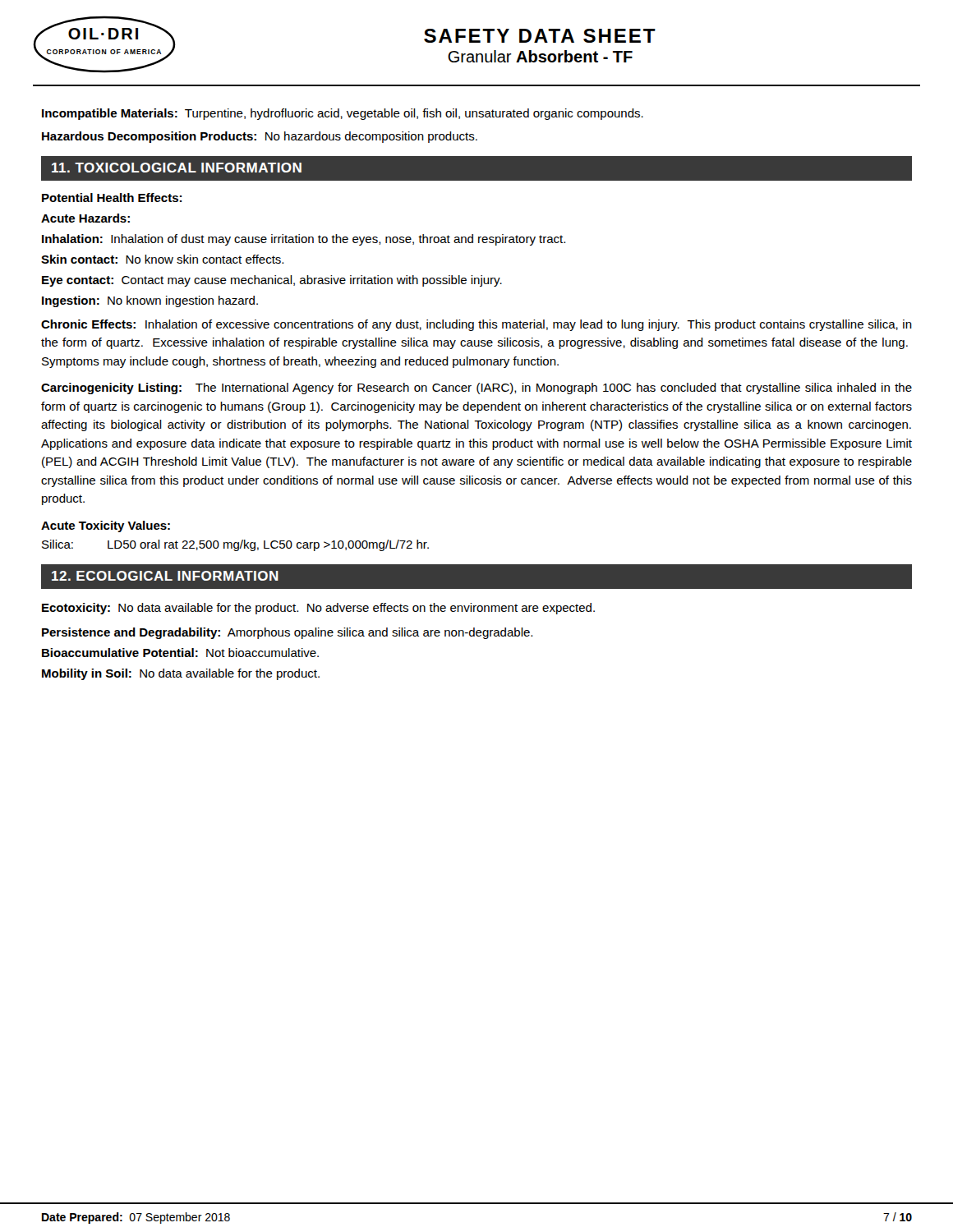Click the passage that begins "Persistence and Degradability: Amorphous opaline"
This screenshot has height=1232, width=953.
pos(287,632)
